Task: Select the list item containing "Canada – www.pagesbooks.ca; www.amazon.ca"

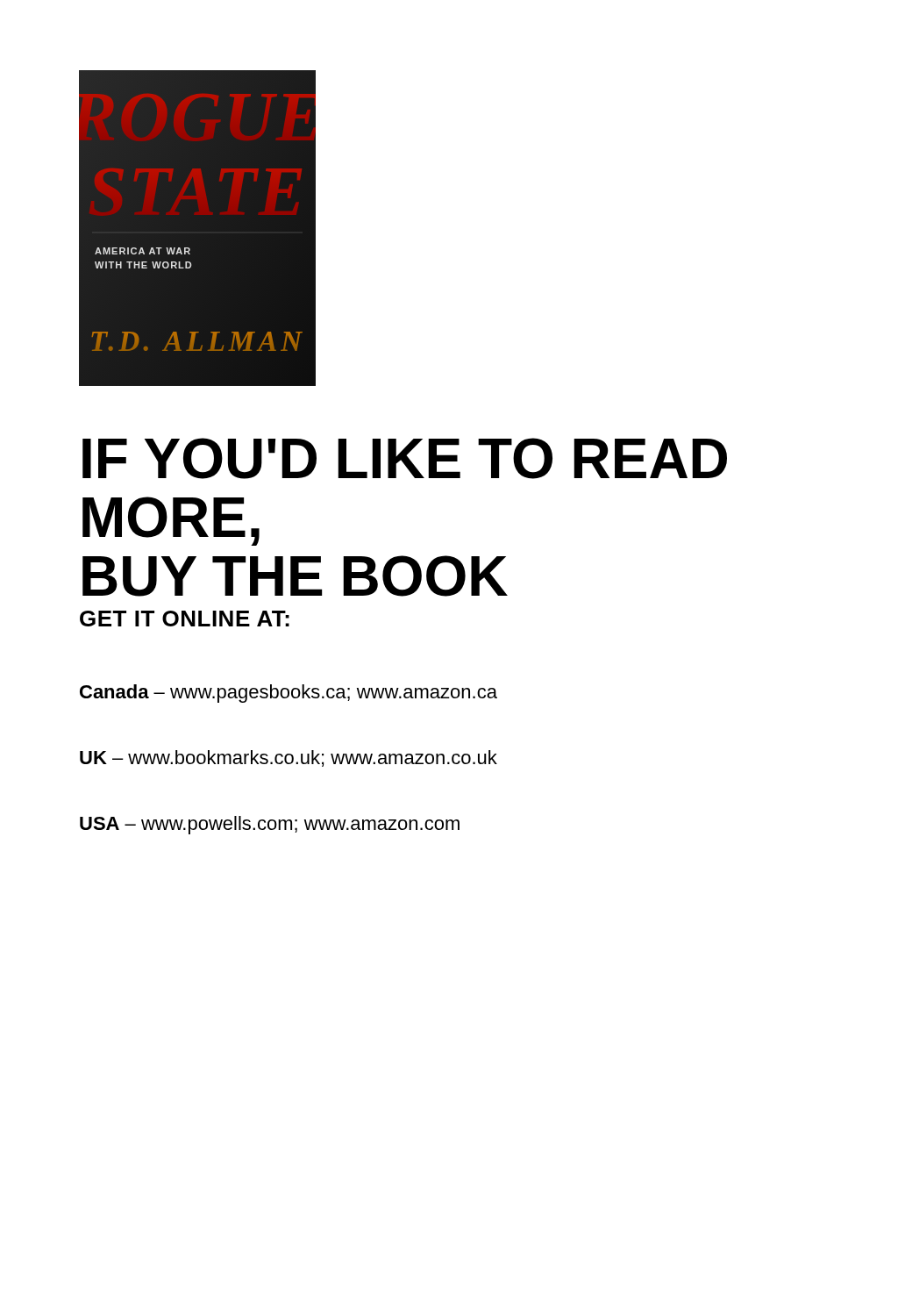Action: coord(430,692)
